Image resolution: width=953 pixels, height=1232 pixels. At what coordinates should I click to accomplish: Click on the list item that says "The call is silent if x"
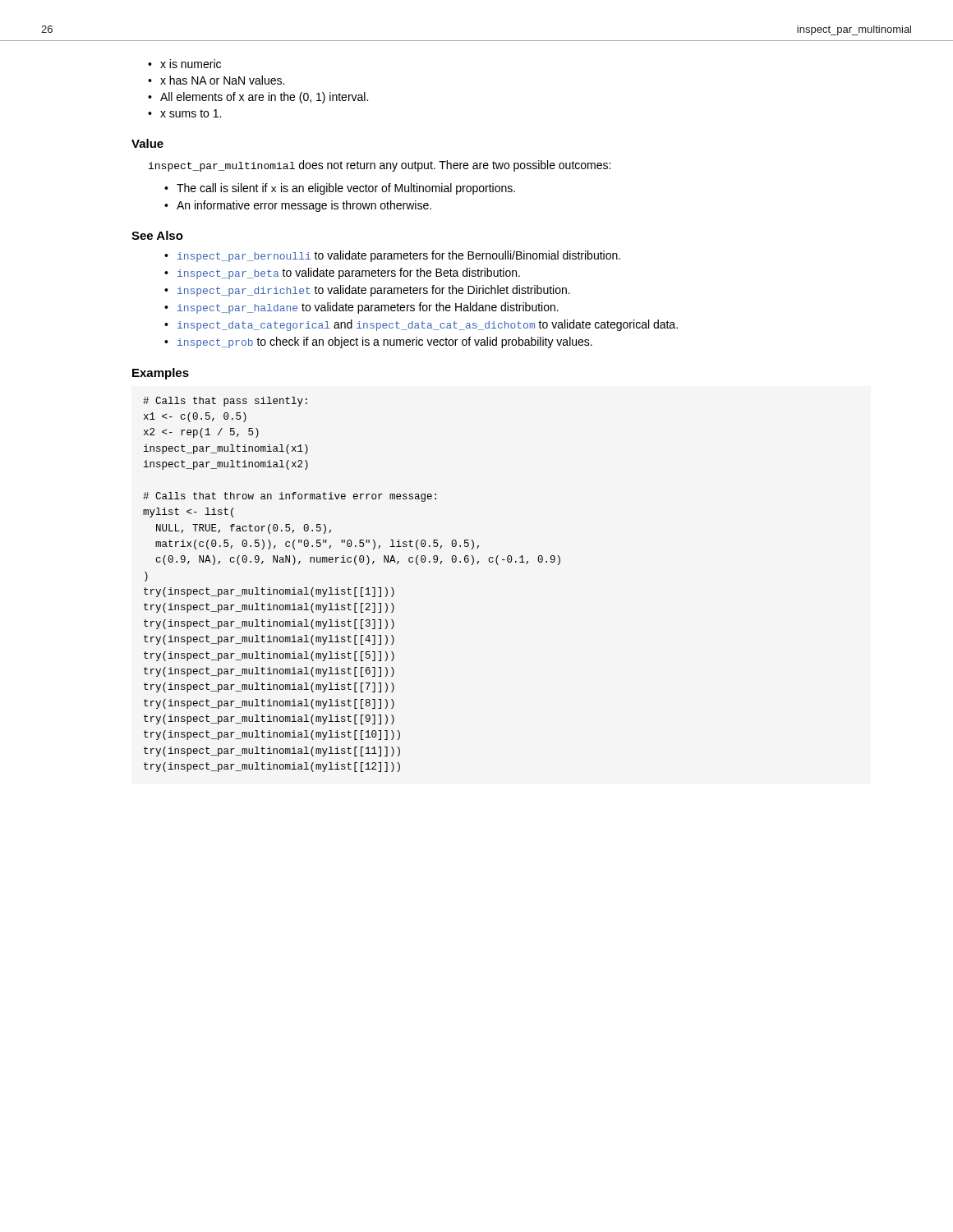(x=518, y=188)
